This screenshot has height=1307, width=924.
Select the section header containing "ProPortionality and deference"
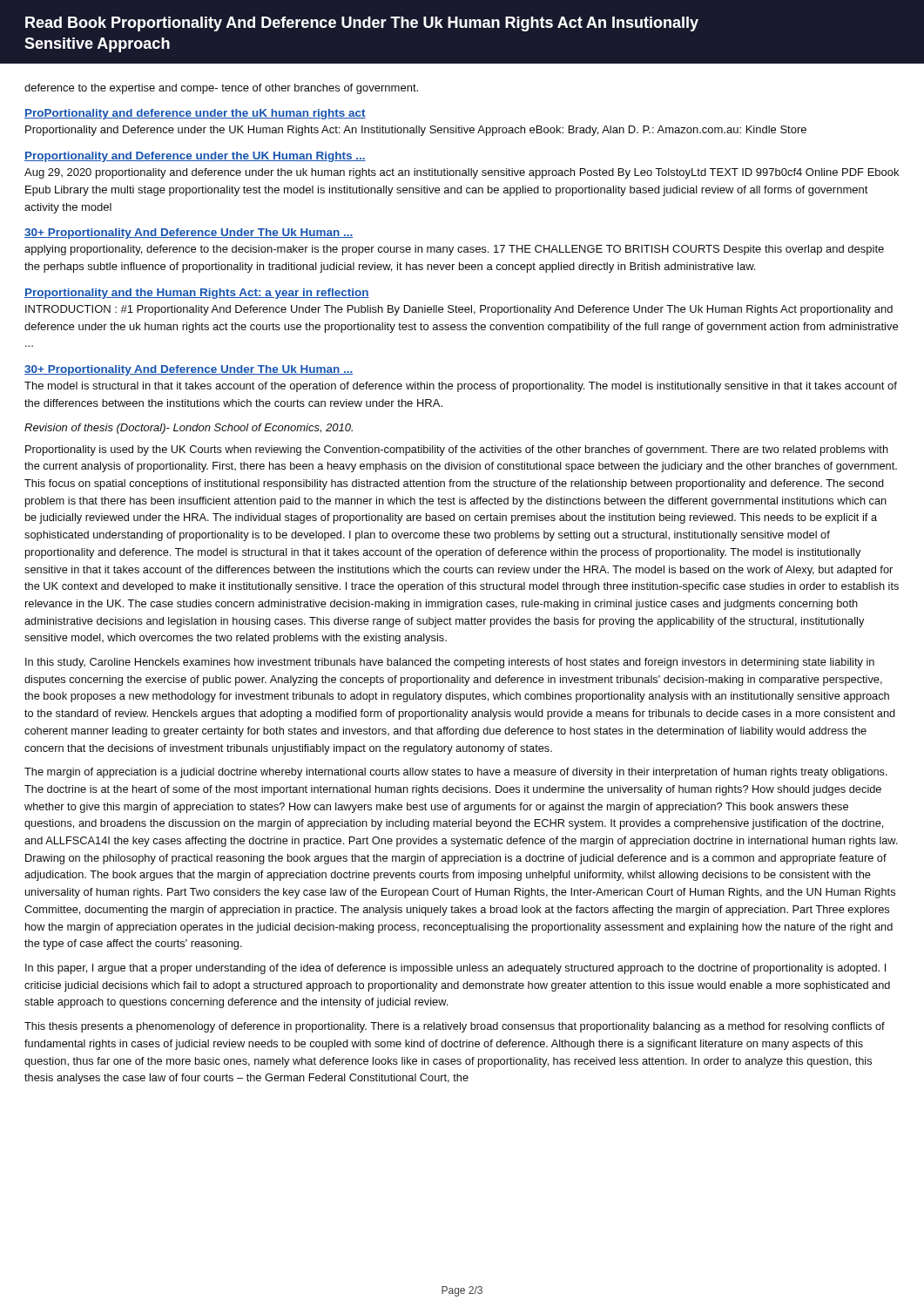point(195,113)
